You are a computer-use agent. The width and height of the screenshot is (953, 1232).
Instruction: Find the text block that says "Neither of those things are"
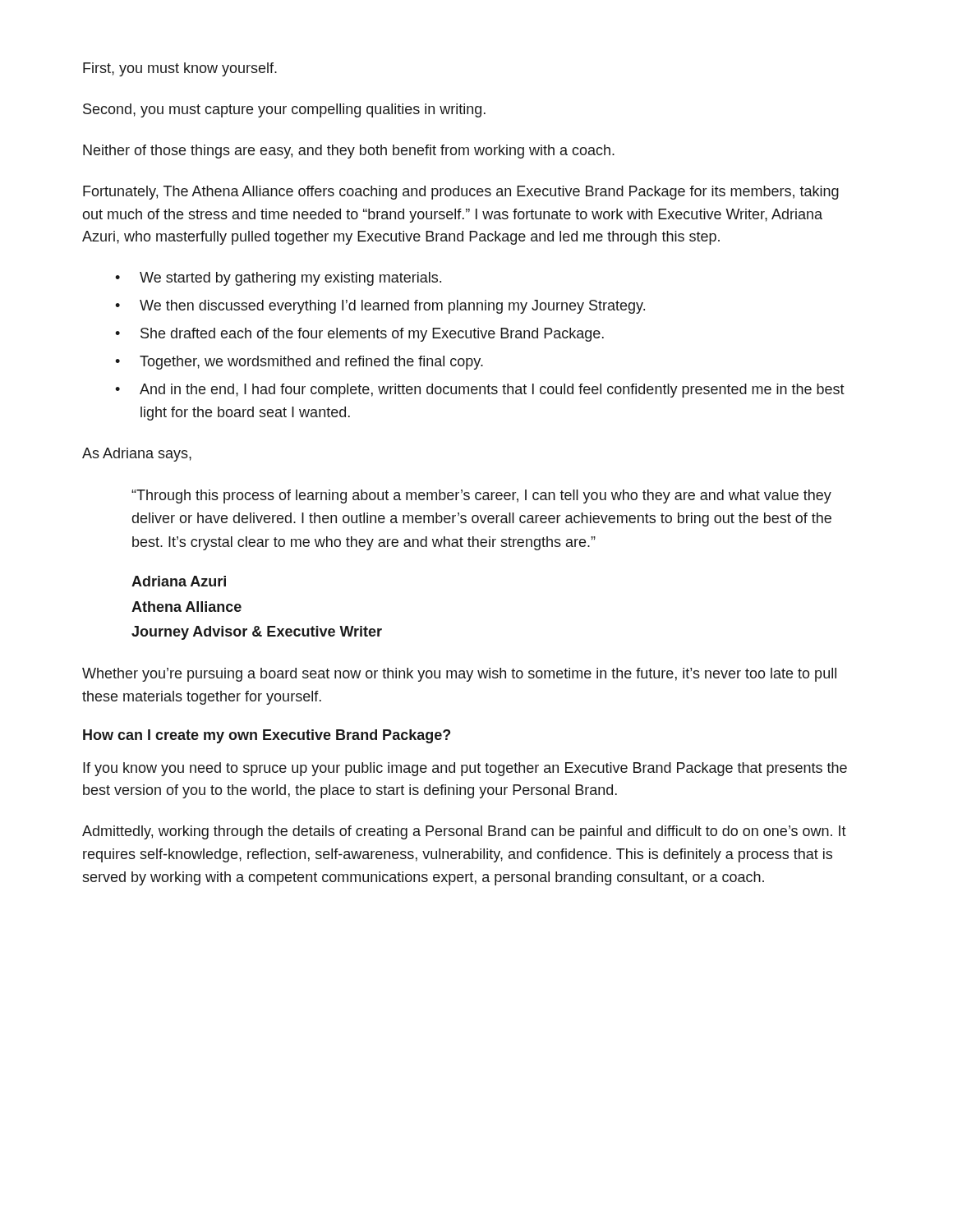[x=349, y=150]
